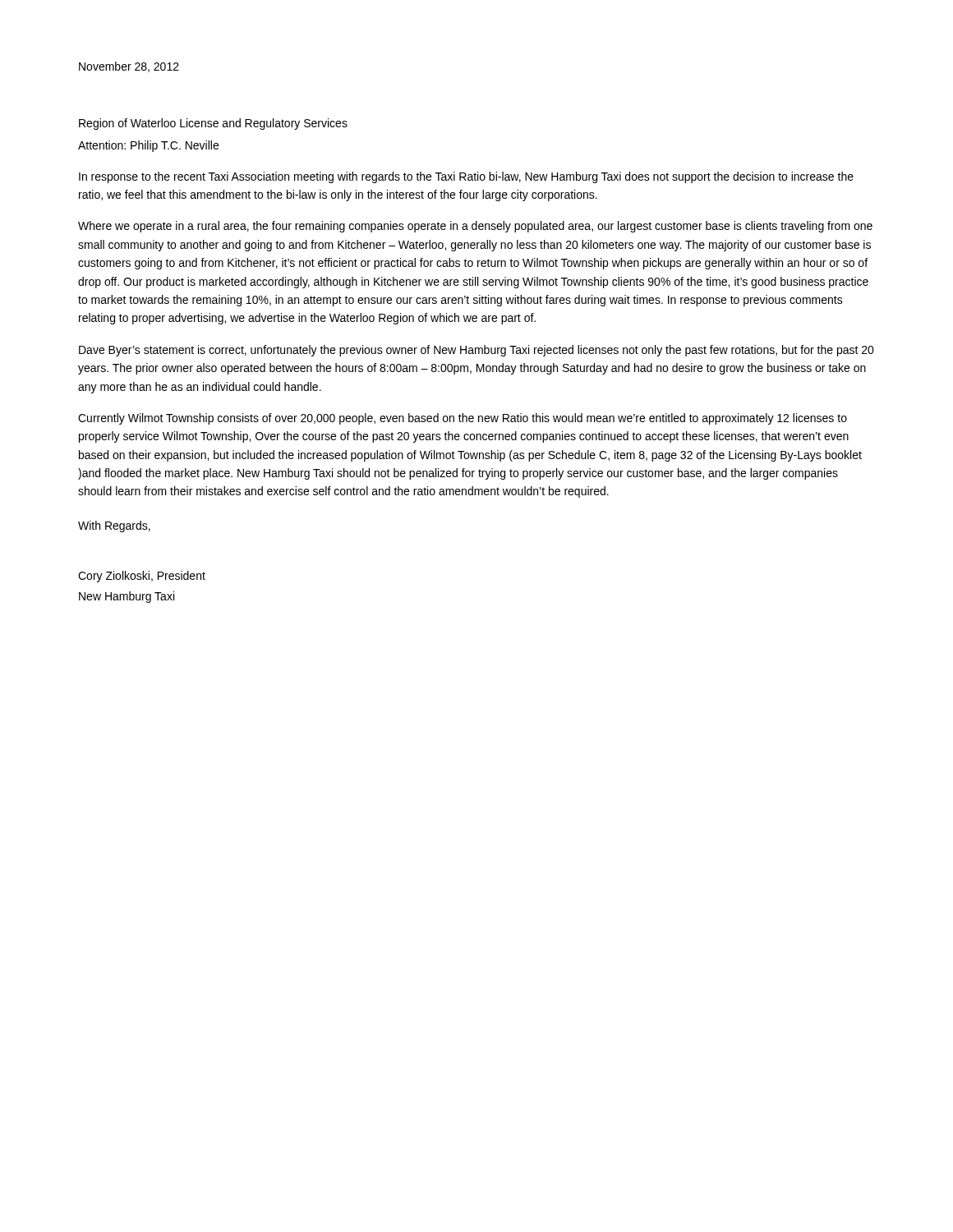
Task: Find the text that reads "November 28, 2012"
Action: (129, 67)
